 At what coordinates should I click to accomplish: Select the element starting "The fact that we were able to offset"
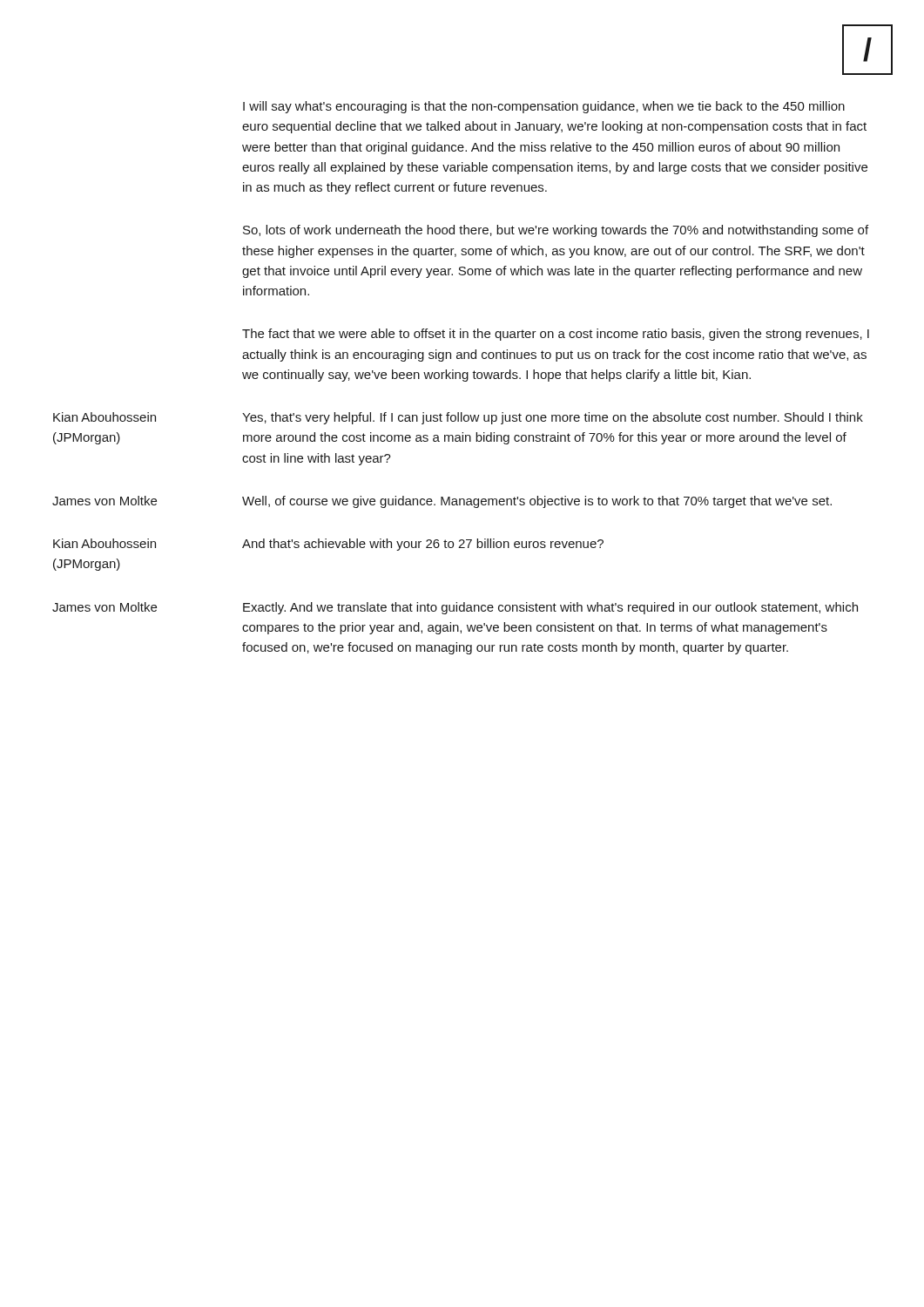[556, 354]
